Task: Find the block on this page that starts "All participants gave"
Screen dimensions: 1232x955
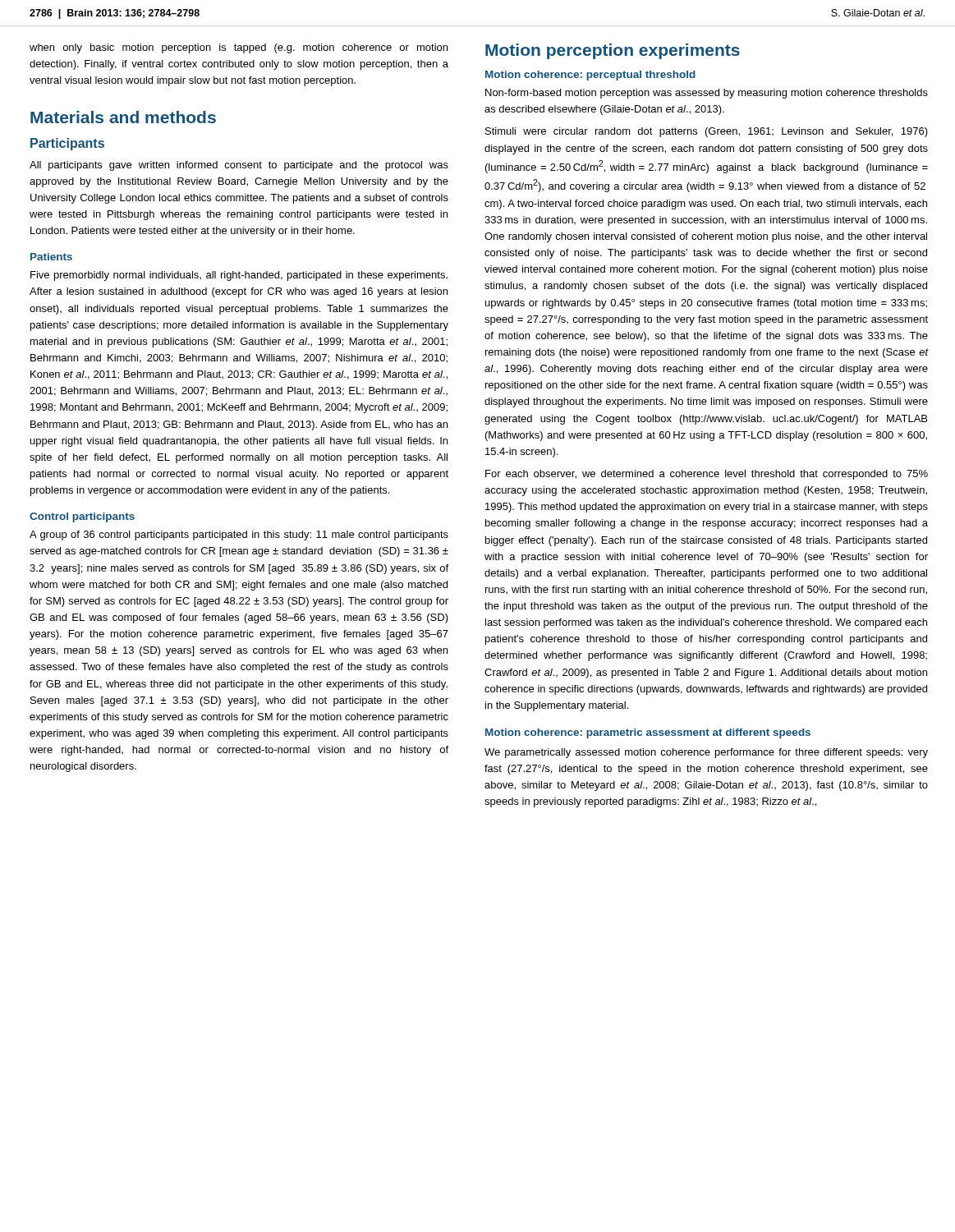Action: (x=239, y=198)
